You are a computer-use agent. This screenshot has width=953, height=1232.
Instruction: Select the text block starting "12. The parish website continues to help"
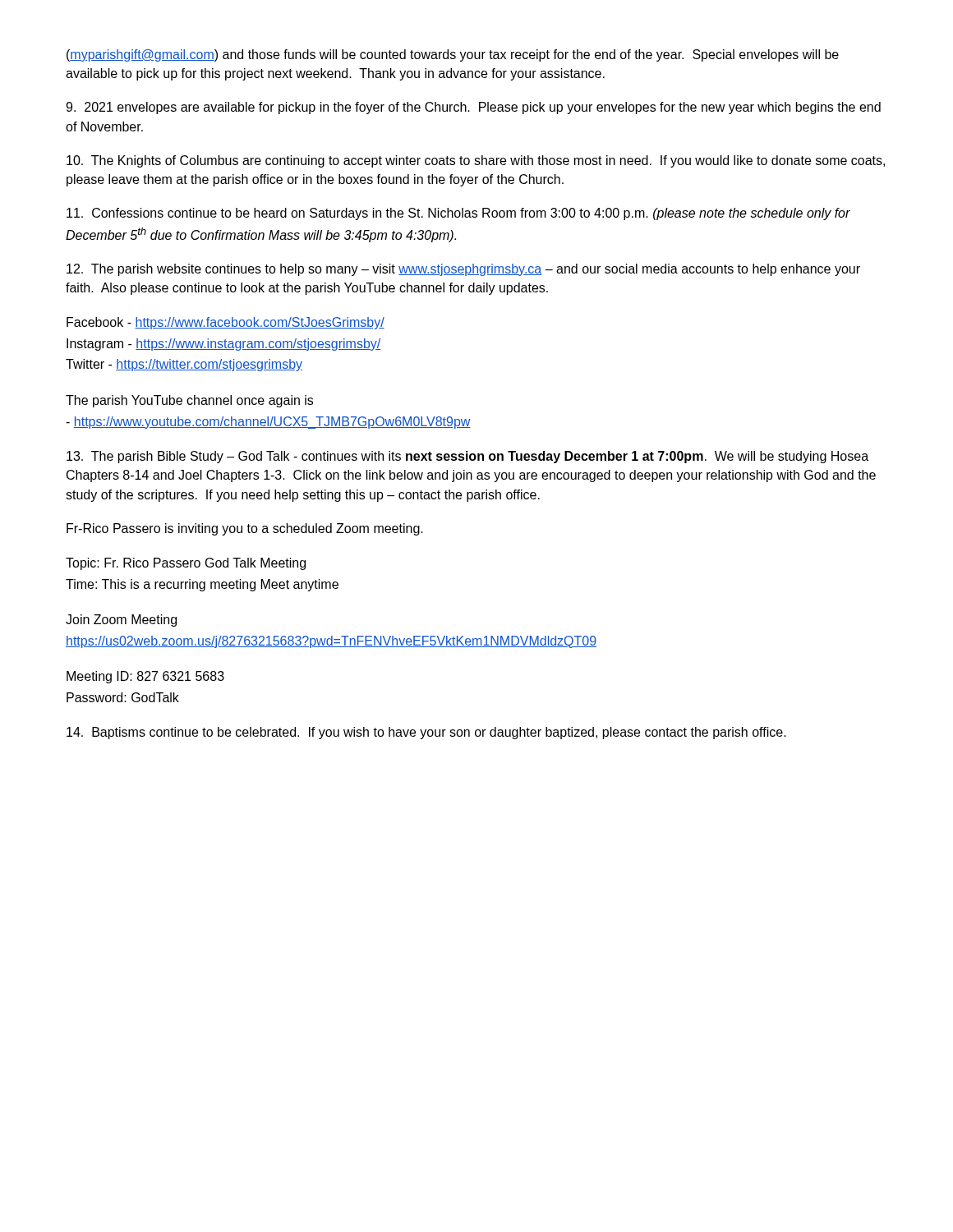coord(463,278)
